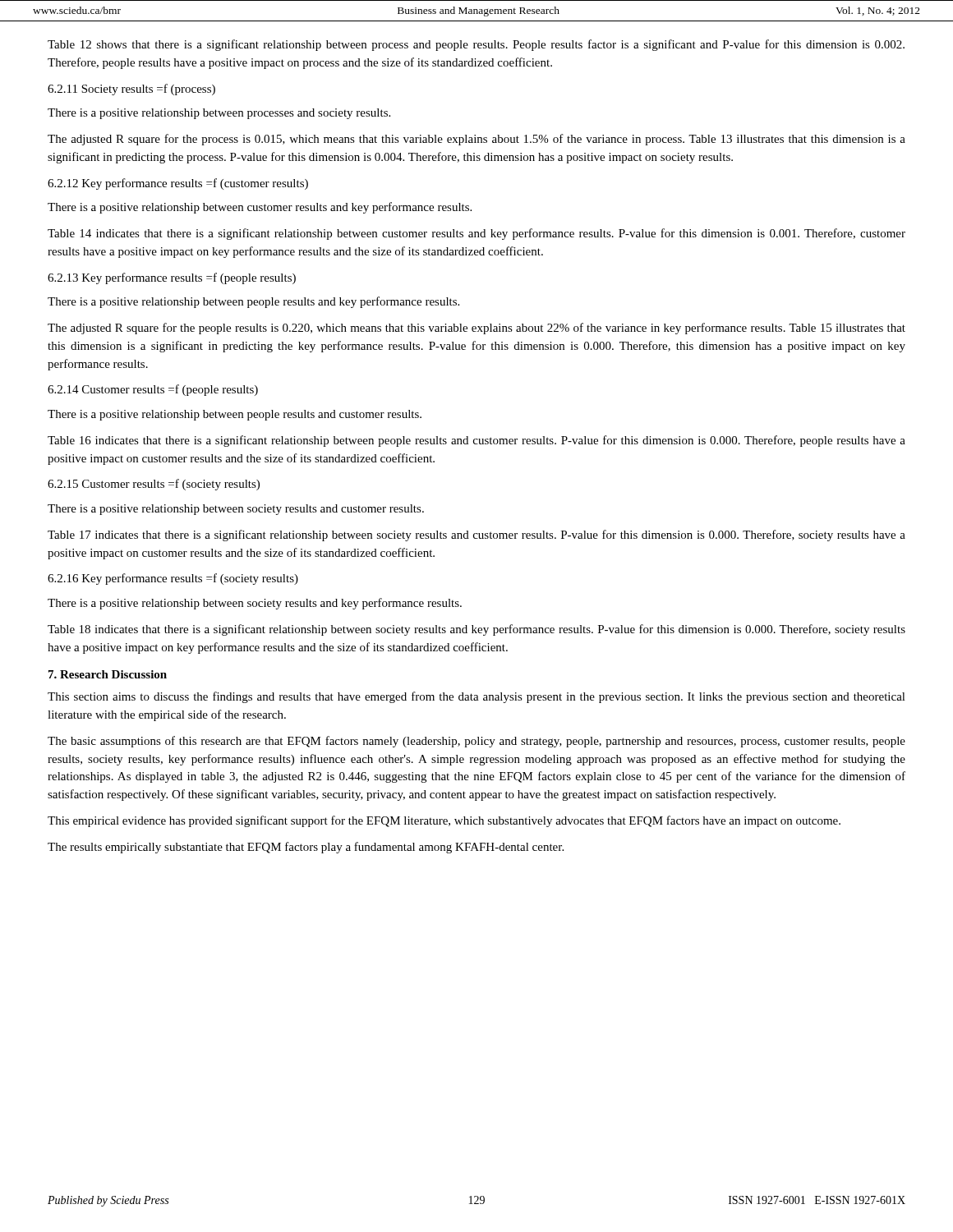Find the text block starting "The basic assumptions of"

(476, 767)
